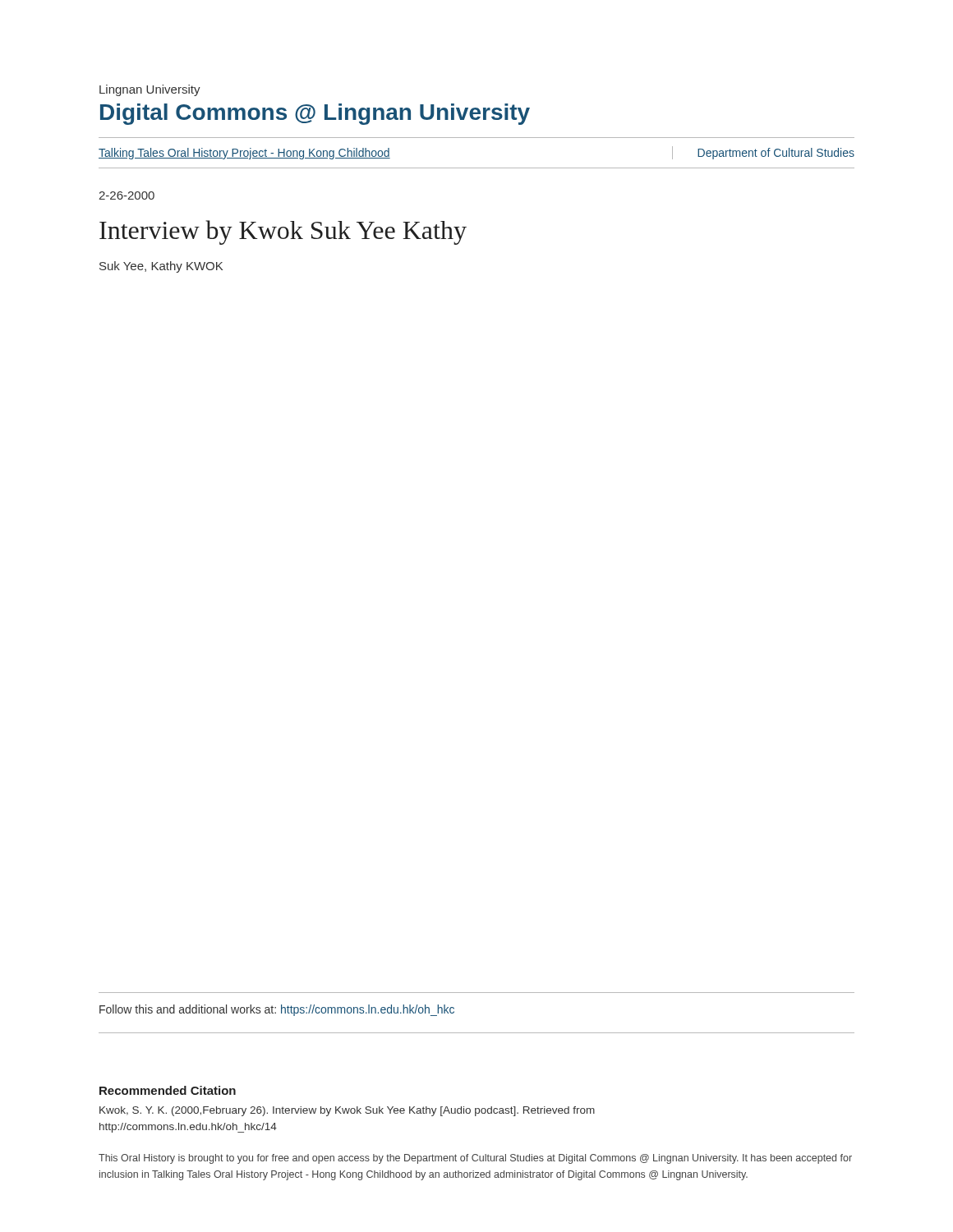Find the element starting "Interview by Kwok Suk"
953x1232 pixels.
coord(283,230)
